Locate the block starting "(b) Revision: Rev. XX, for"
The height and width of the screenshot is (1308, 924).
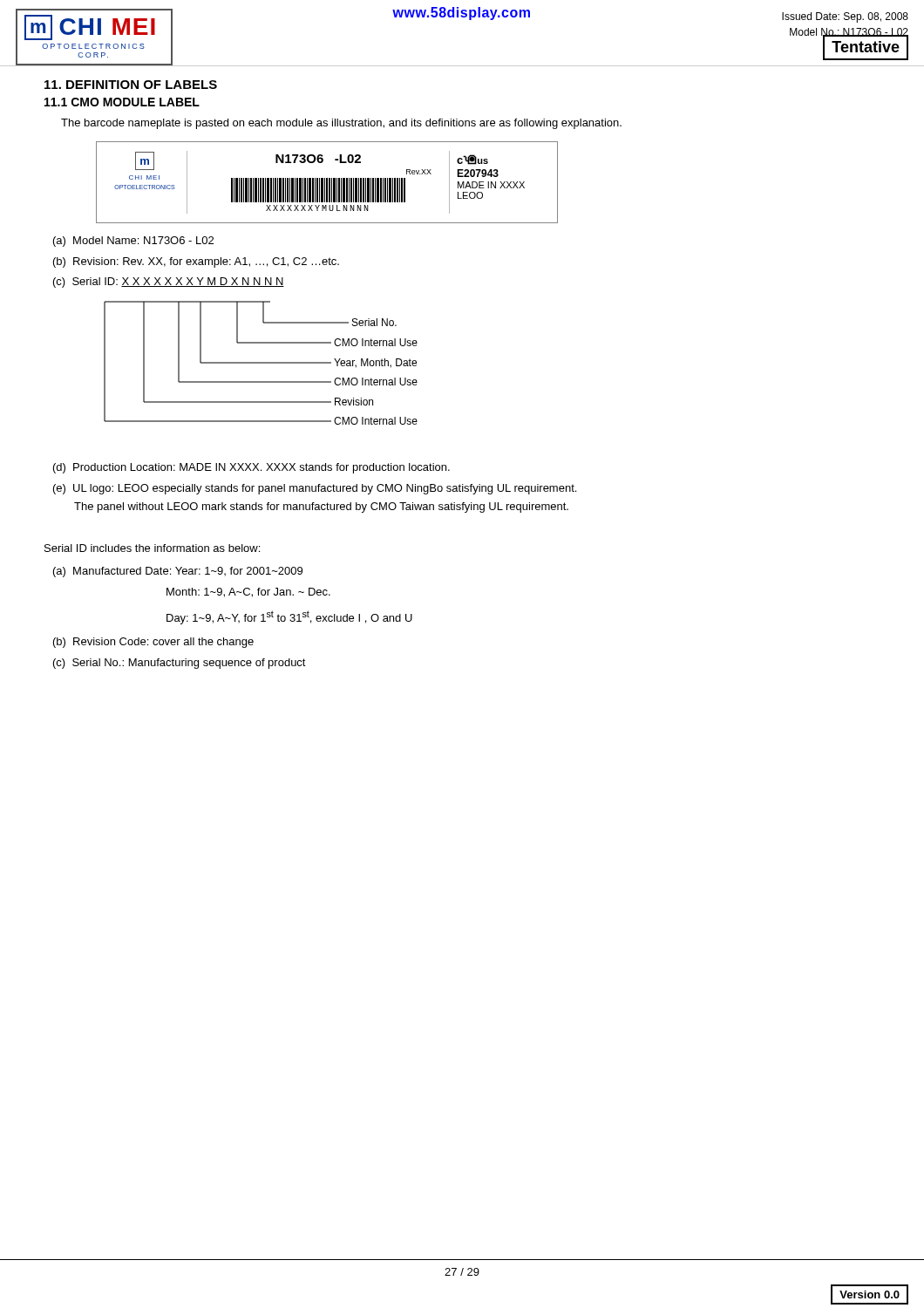[x=196, y=261]
